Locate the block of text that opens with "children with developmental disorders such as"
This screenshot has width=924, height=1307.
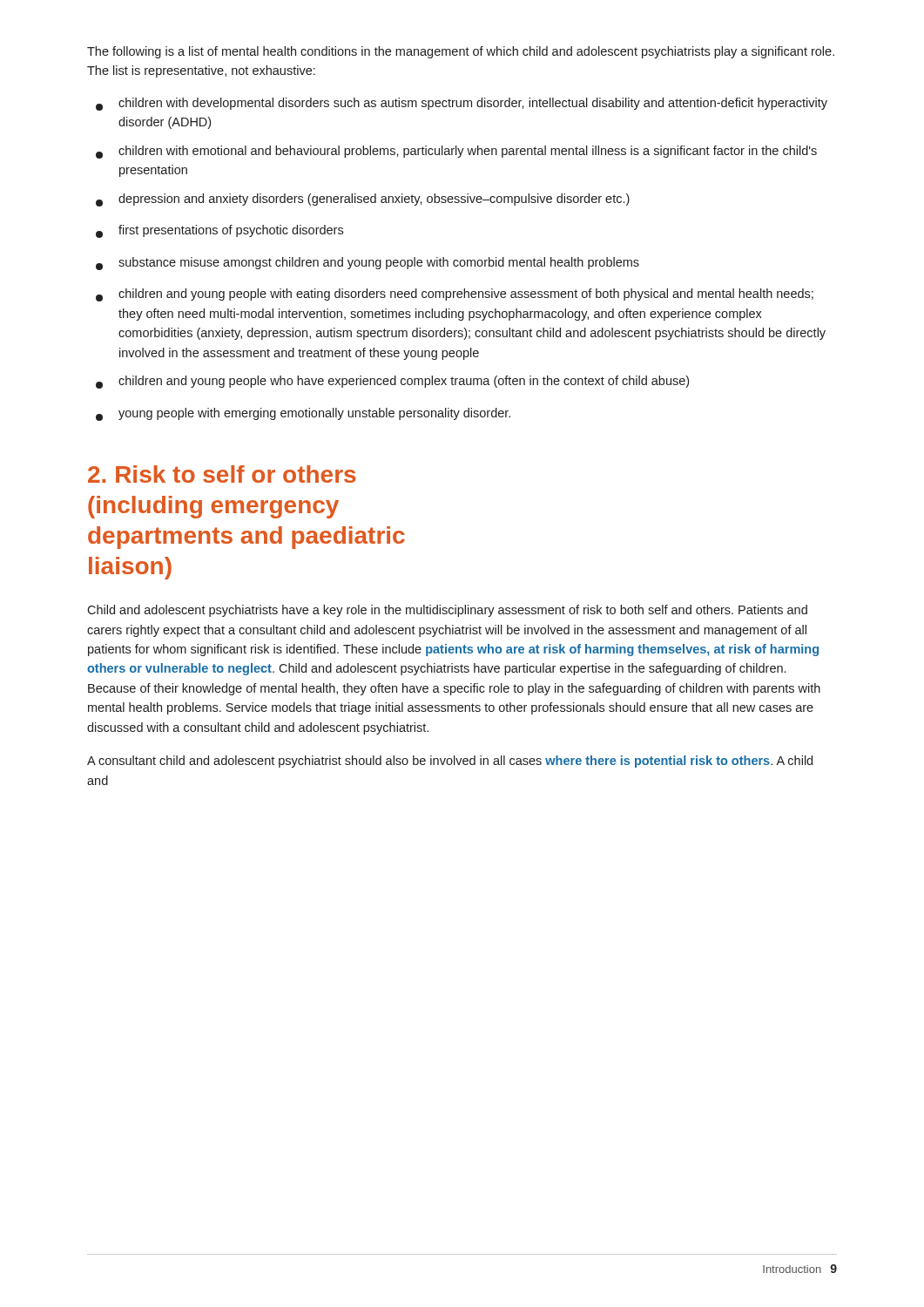(466, 113)
